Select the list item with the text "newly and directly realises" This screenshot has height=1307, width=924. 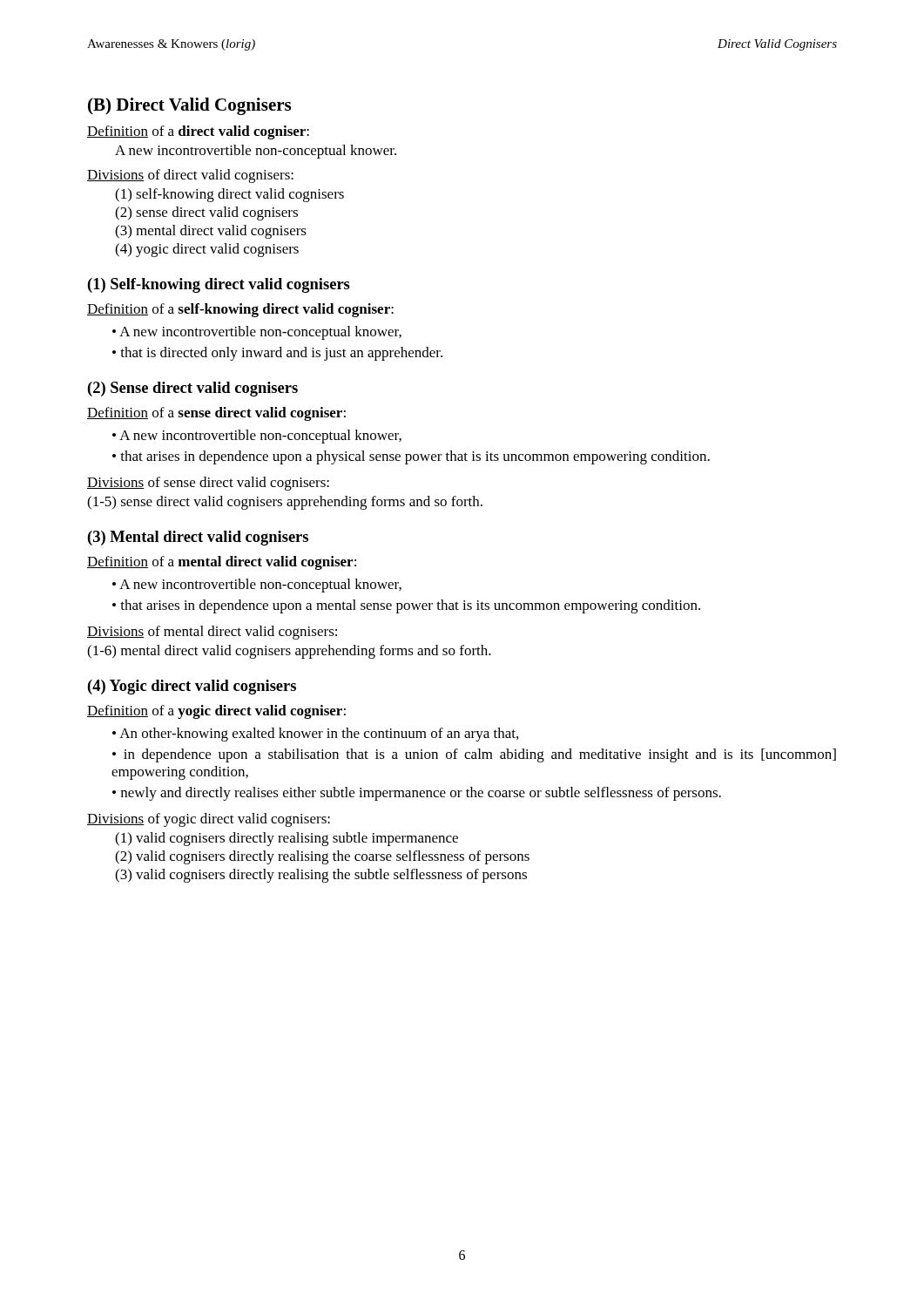474,793
